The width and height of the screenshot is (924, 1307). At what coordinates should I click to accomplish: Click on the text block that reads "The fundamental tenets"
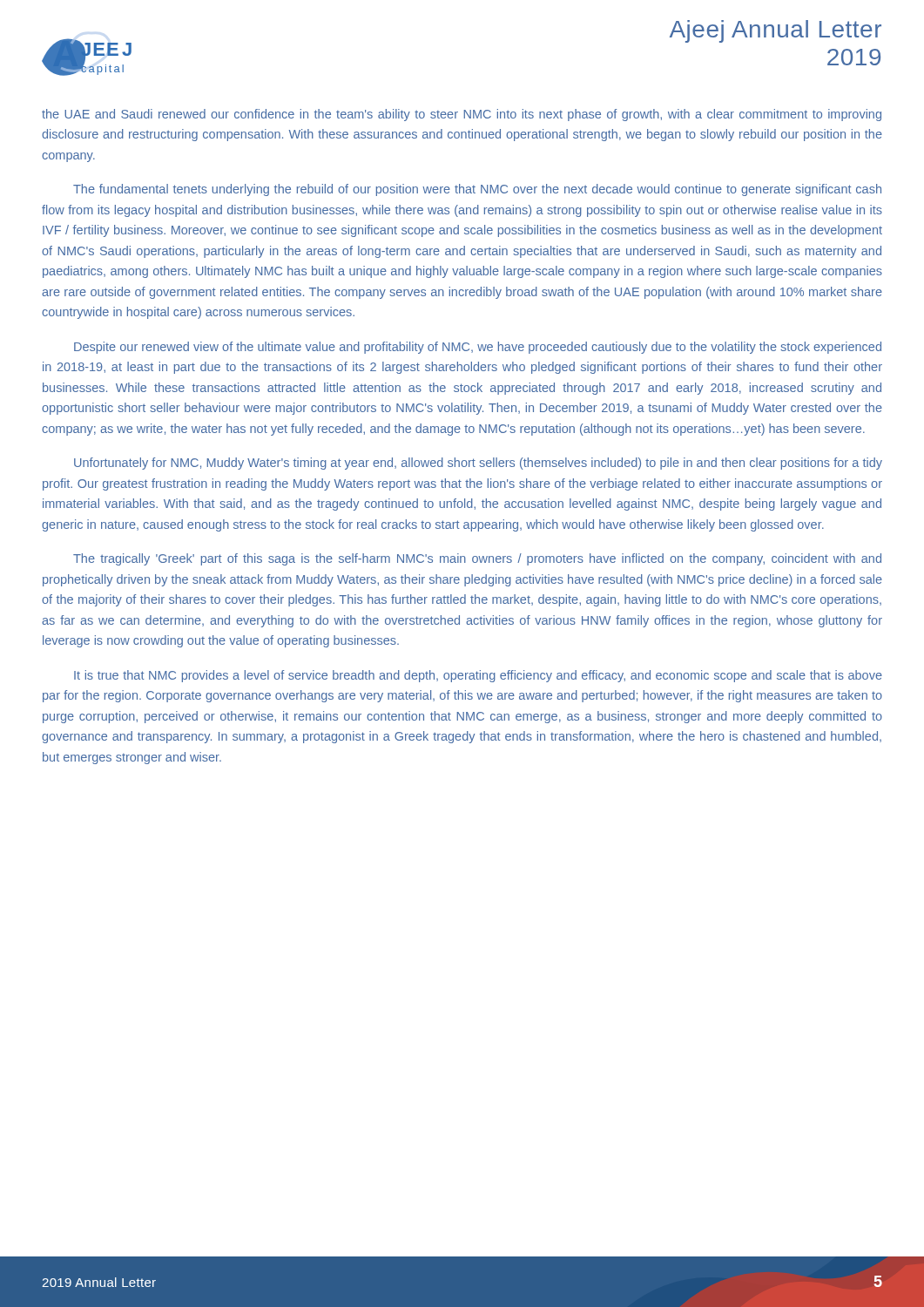(x=462, y=251)
